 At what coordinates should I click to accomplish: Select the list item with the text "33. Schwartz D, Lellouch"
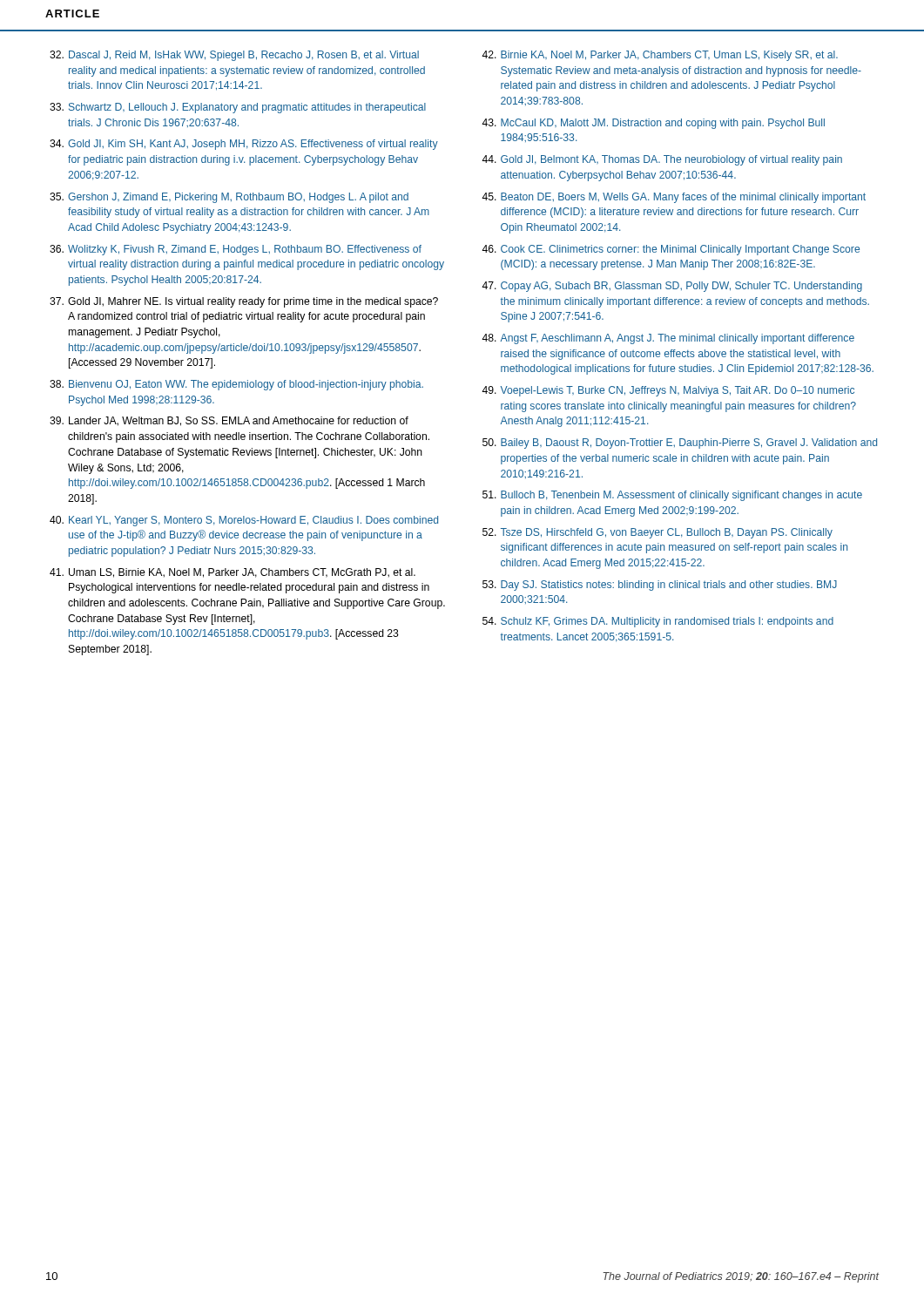(246, 116)
